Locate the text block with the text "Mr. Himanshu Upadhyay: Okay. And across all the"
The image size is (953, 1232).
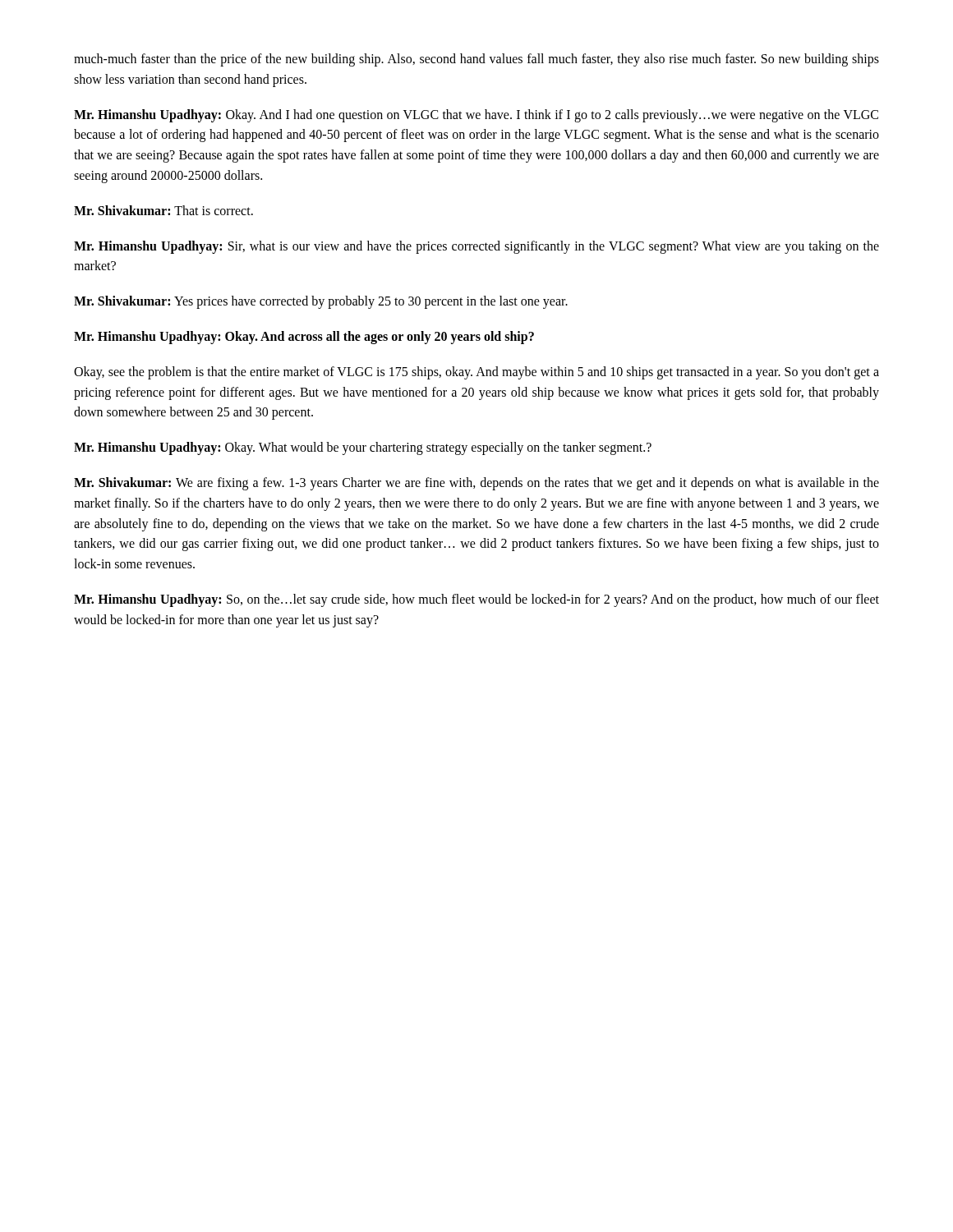click(x=476, y=337)
